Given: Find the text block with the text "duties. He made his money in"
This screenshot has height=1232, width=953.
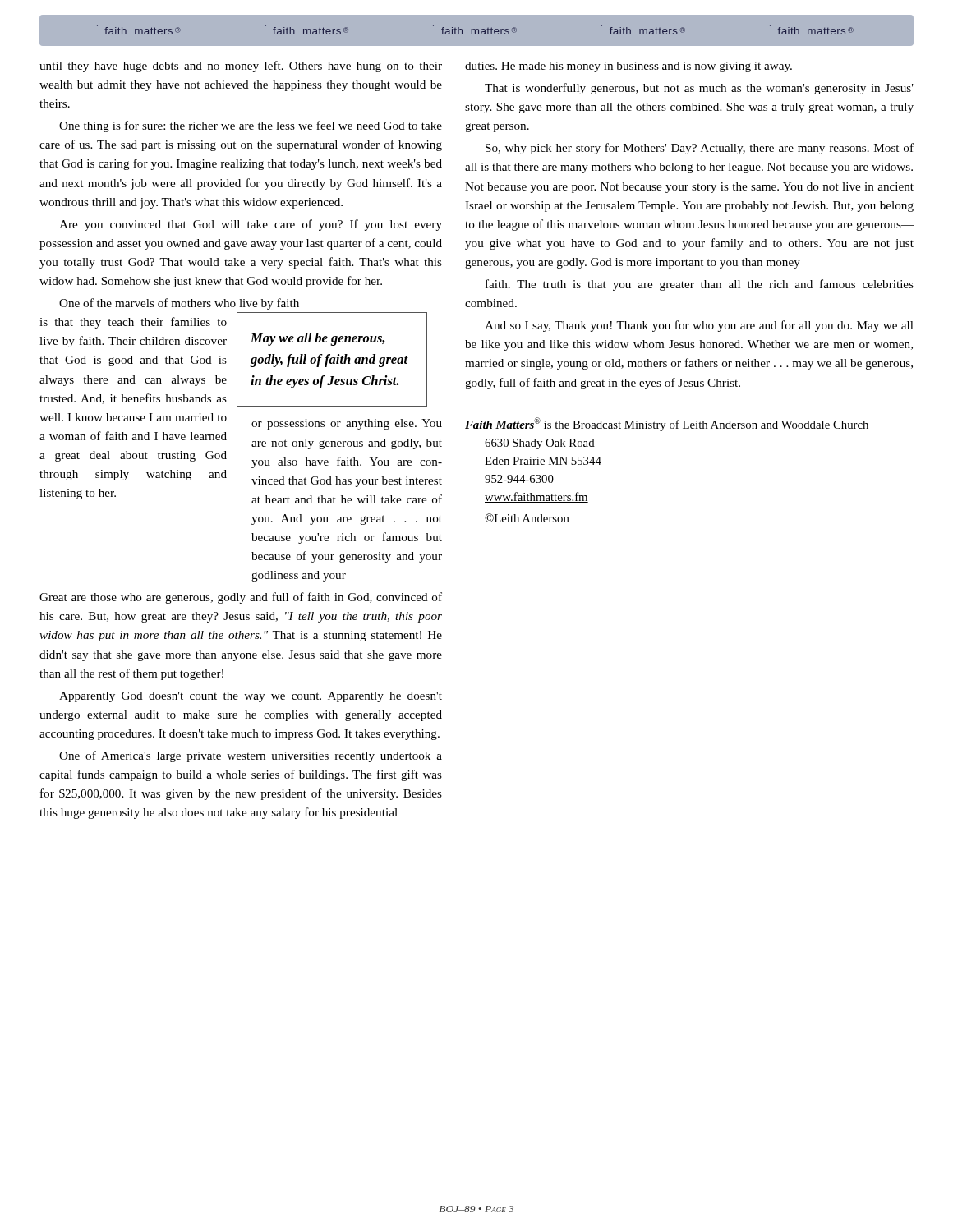Looking at the screenshot, I should point(689,224).
